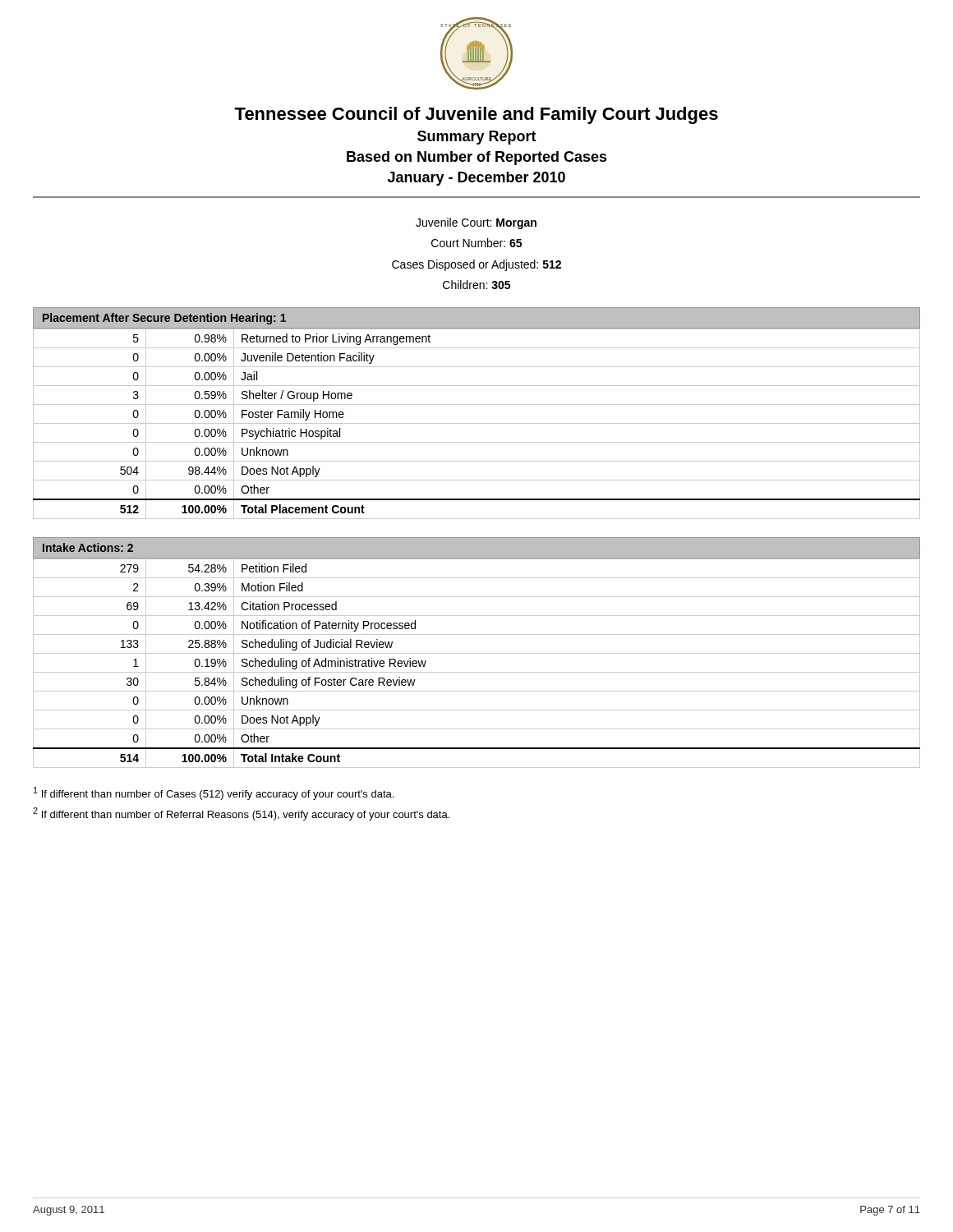
Task: Point to the title beginning "Tennessee Council of Juvenile and Family"
Action: point(476,145)
